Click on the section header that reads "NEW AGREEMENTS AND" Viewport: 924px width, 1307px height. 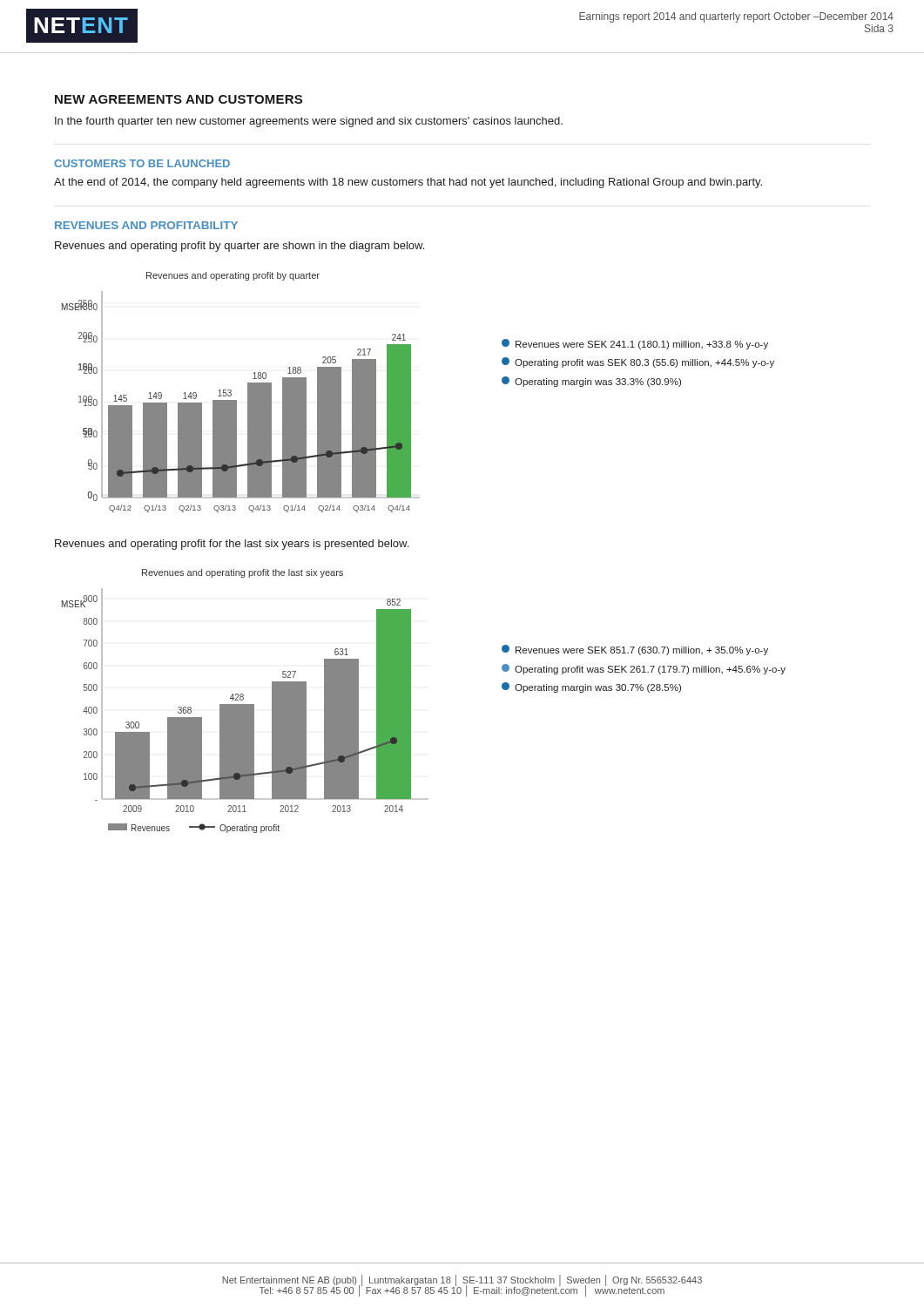pyautogui.click(x=178, y=99)
